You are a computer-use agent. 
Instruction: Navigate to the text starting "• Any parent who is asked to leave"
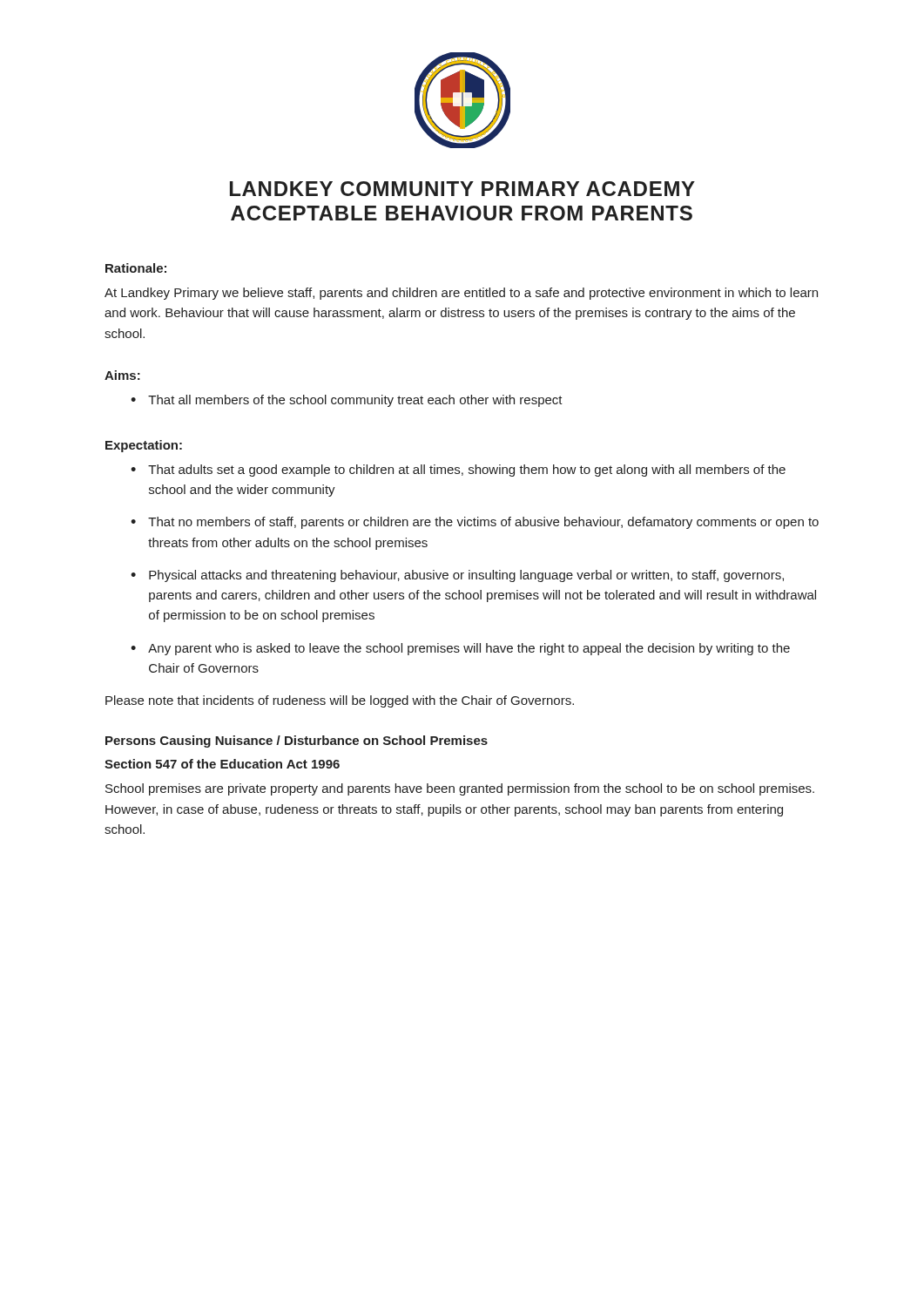coord(475,658)
